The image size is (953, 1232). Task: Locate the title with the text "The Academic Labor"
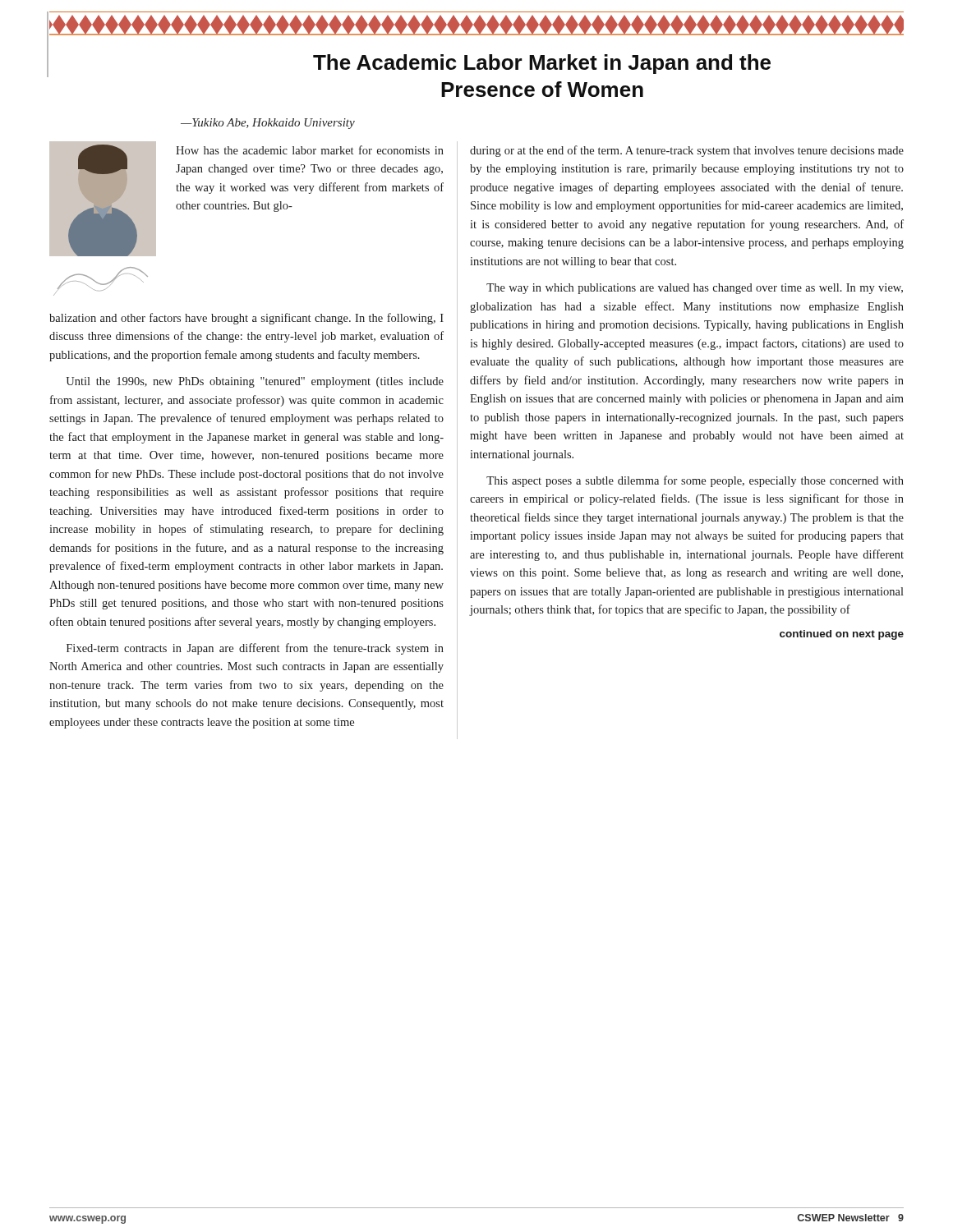pos(542,76)
